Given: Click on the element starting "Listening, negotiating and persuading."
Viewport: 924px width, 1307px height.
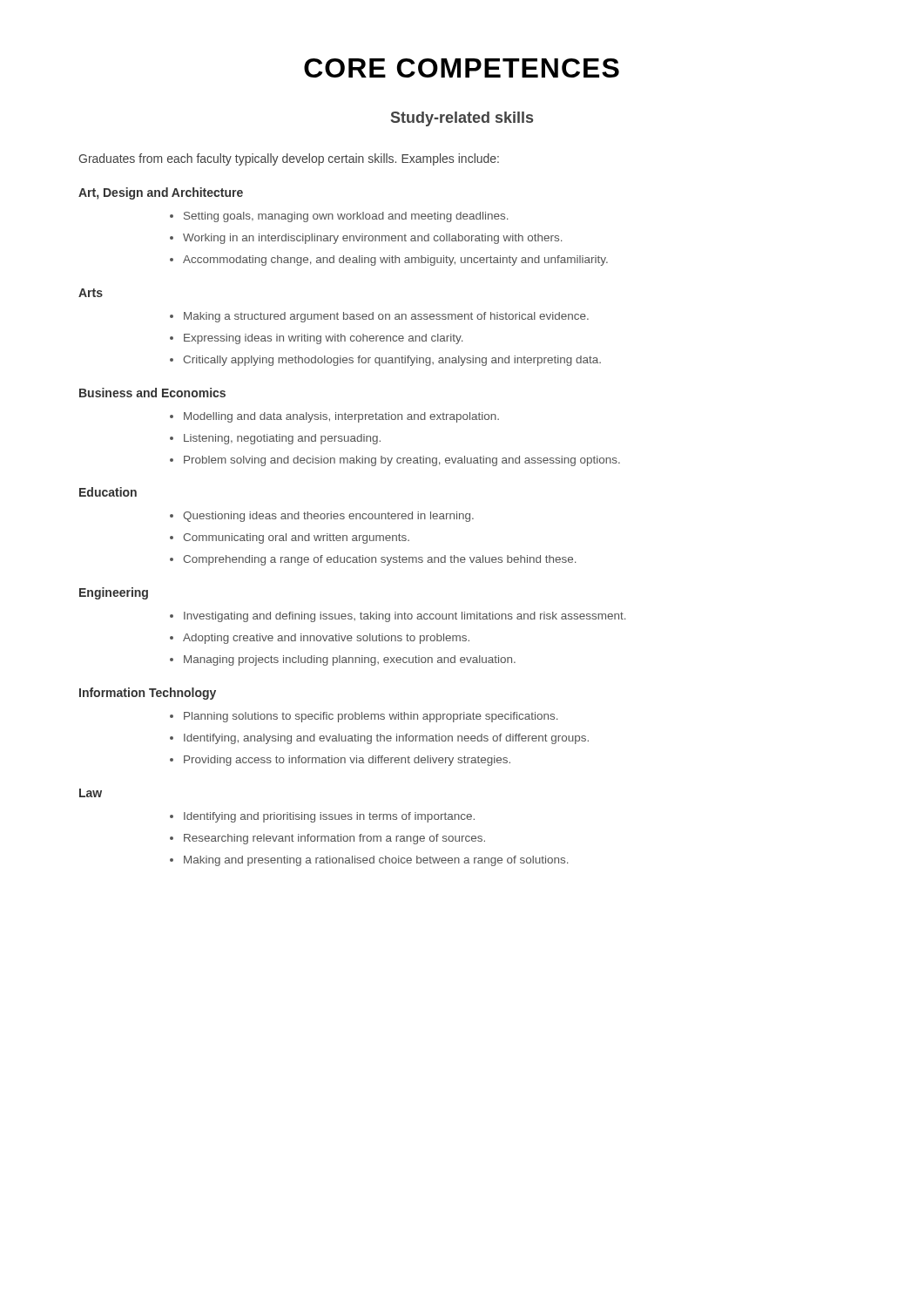Looking at the screenshot, I should click(x=282, y=437).
